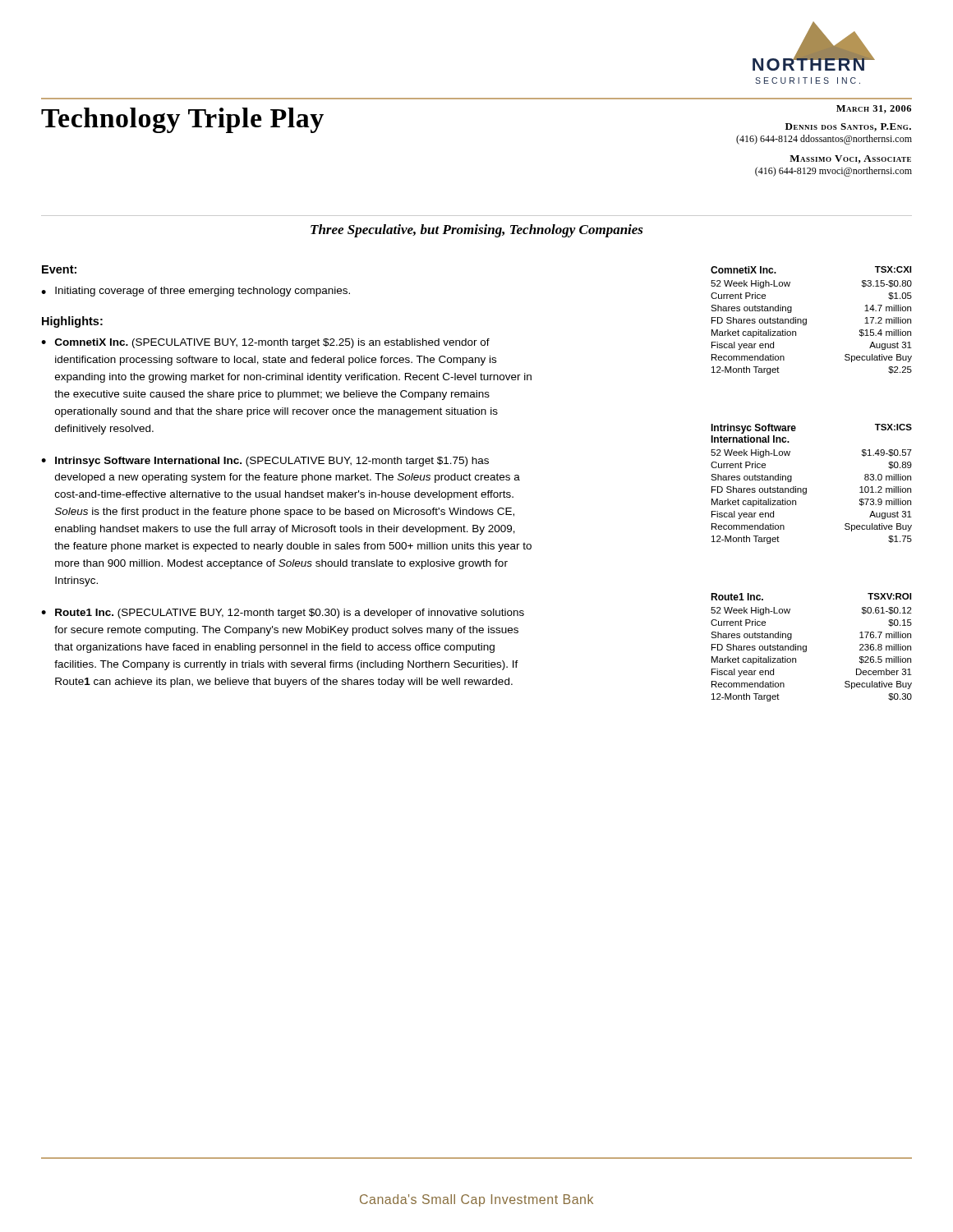The image size is (953, 1232).
Task: Navigate to the text block starting "Dennis dos Santos, P.Eng."
Action: [824, 149]
